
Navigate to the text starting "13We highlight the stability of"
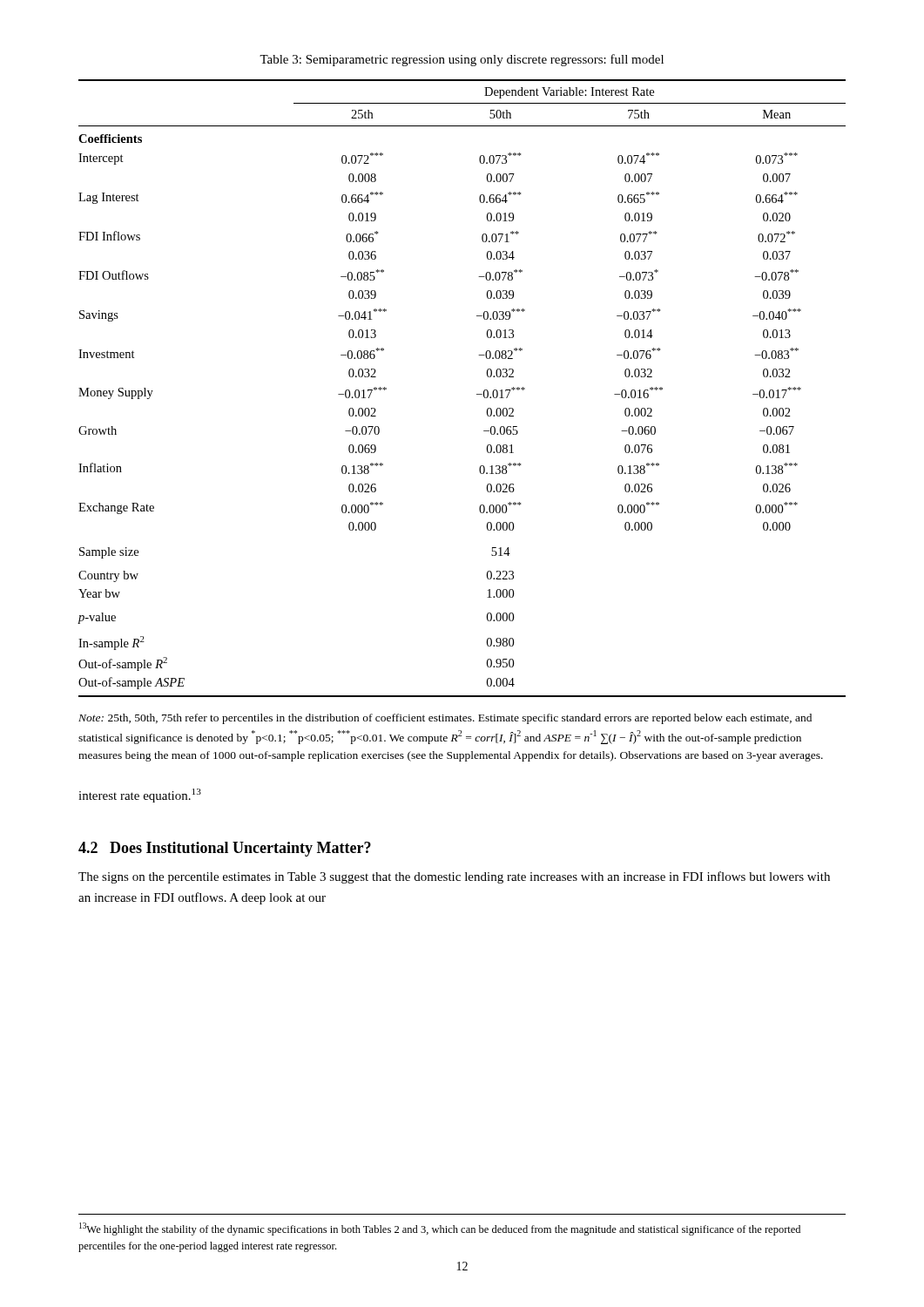point(440,1237)
